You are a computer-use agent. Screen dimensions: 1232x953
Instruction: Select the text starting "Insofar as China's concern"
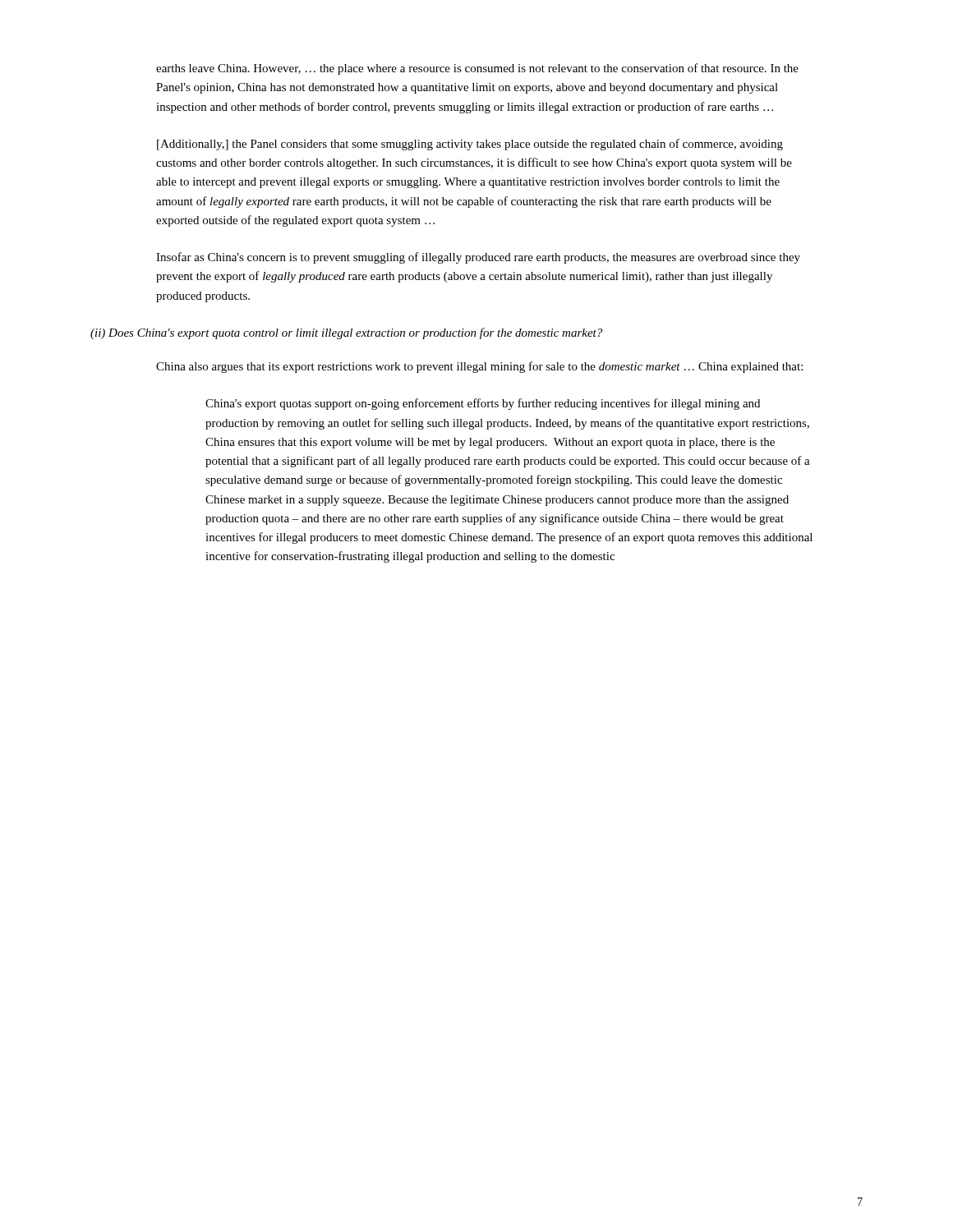click(x=478, y=276)
